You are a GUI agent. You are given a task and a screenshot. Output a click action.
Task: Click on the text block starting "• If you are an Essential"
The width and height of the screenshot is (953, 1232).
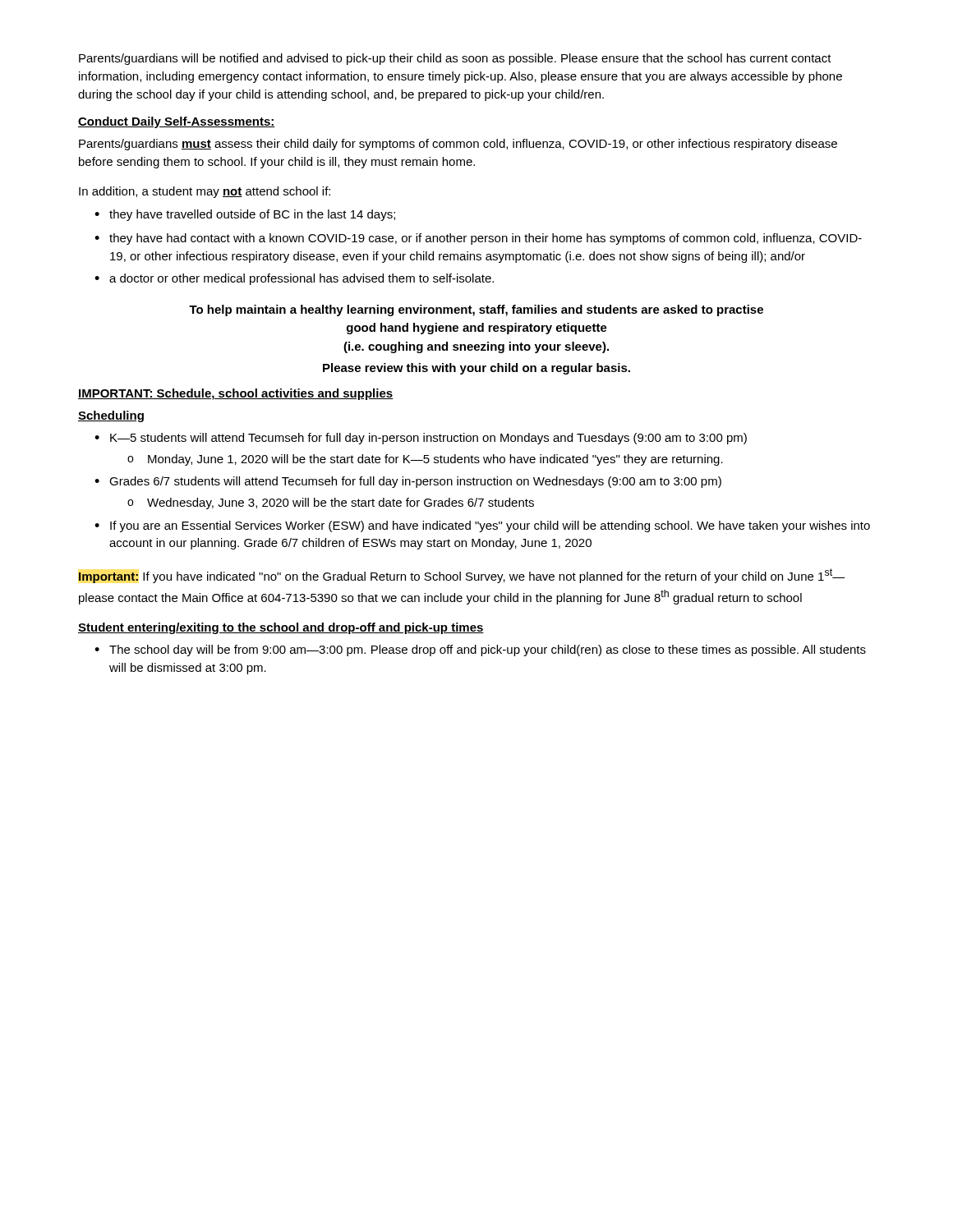pos(485,534)
